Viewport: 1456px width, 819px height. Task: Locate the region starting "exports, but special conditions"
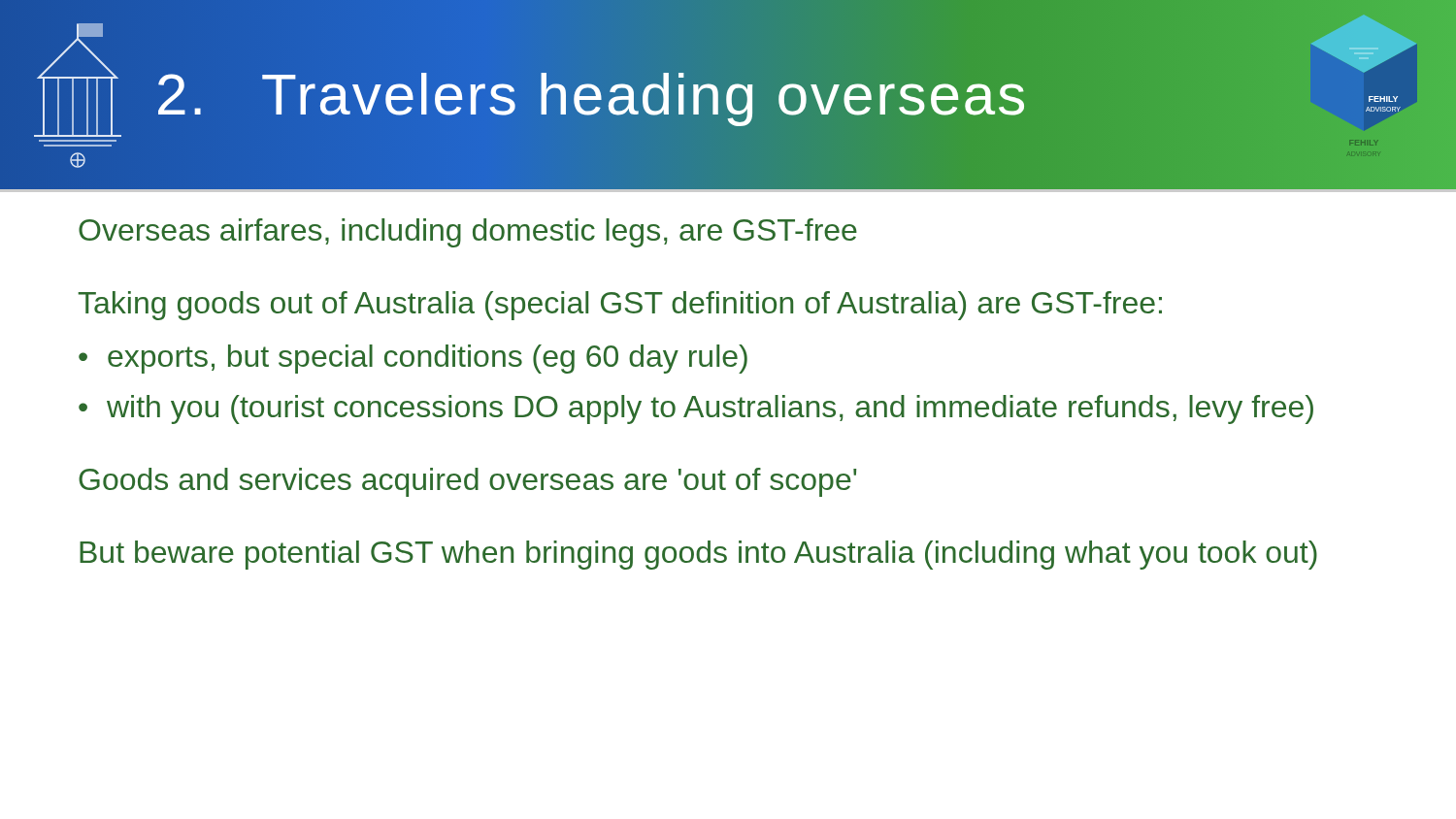click(x=428, y=356)
